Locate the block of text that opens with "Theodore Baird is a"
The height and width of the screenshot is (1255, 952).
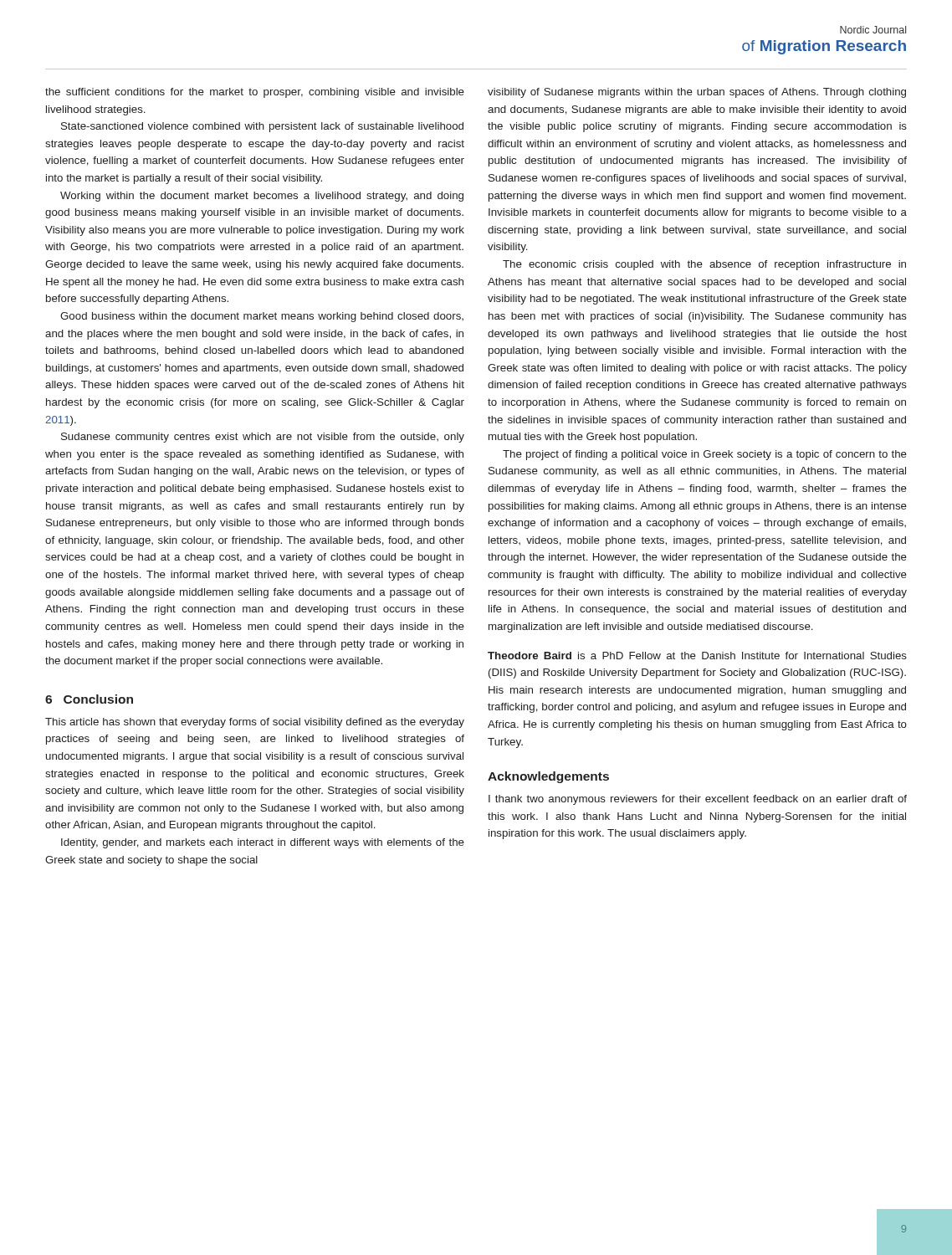(x=697, y=699)
